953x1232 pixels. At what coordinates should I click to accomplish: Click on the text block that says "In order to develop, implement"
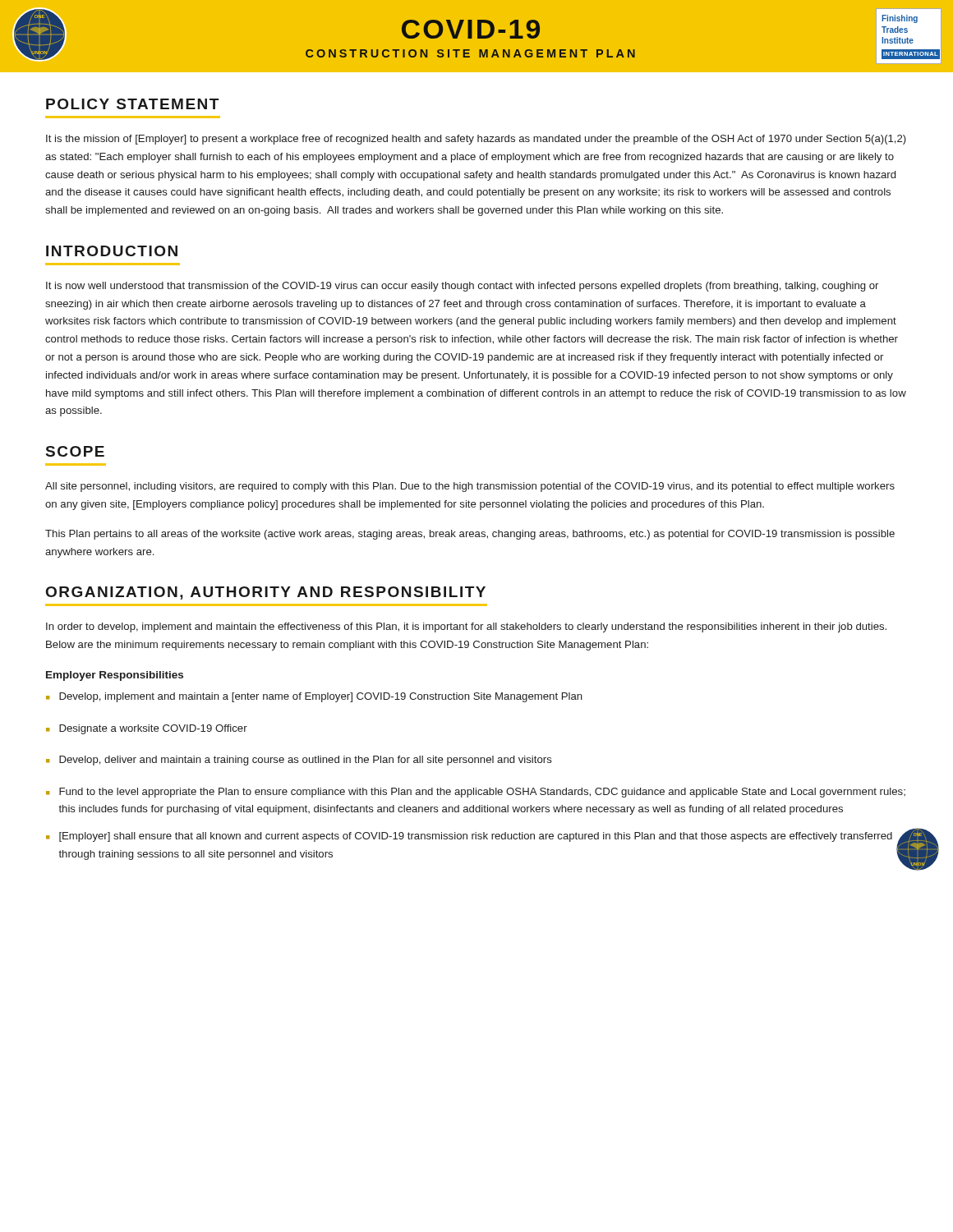pyautogui.click(x=476, y=636)
